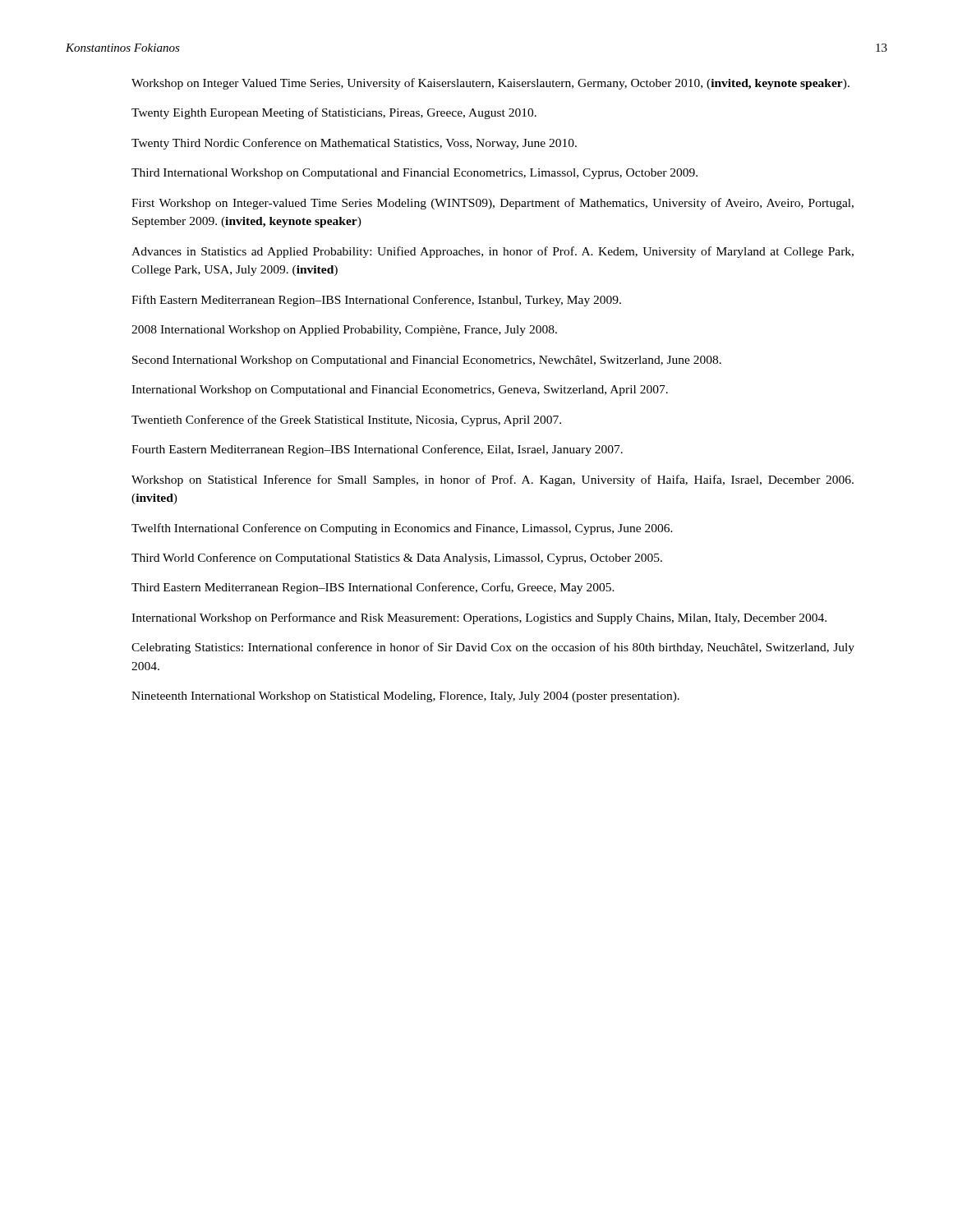The height and width of the screenshot is (1232, 953).
Task: Navigate to the block starting "Third World Conference on Computational Statistics"
Action: pos(397,557)
